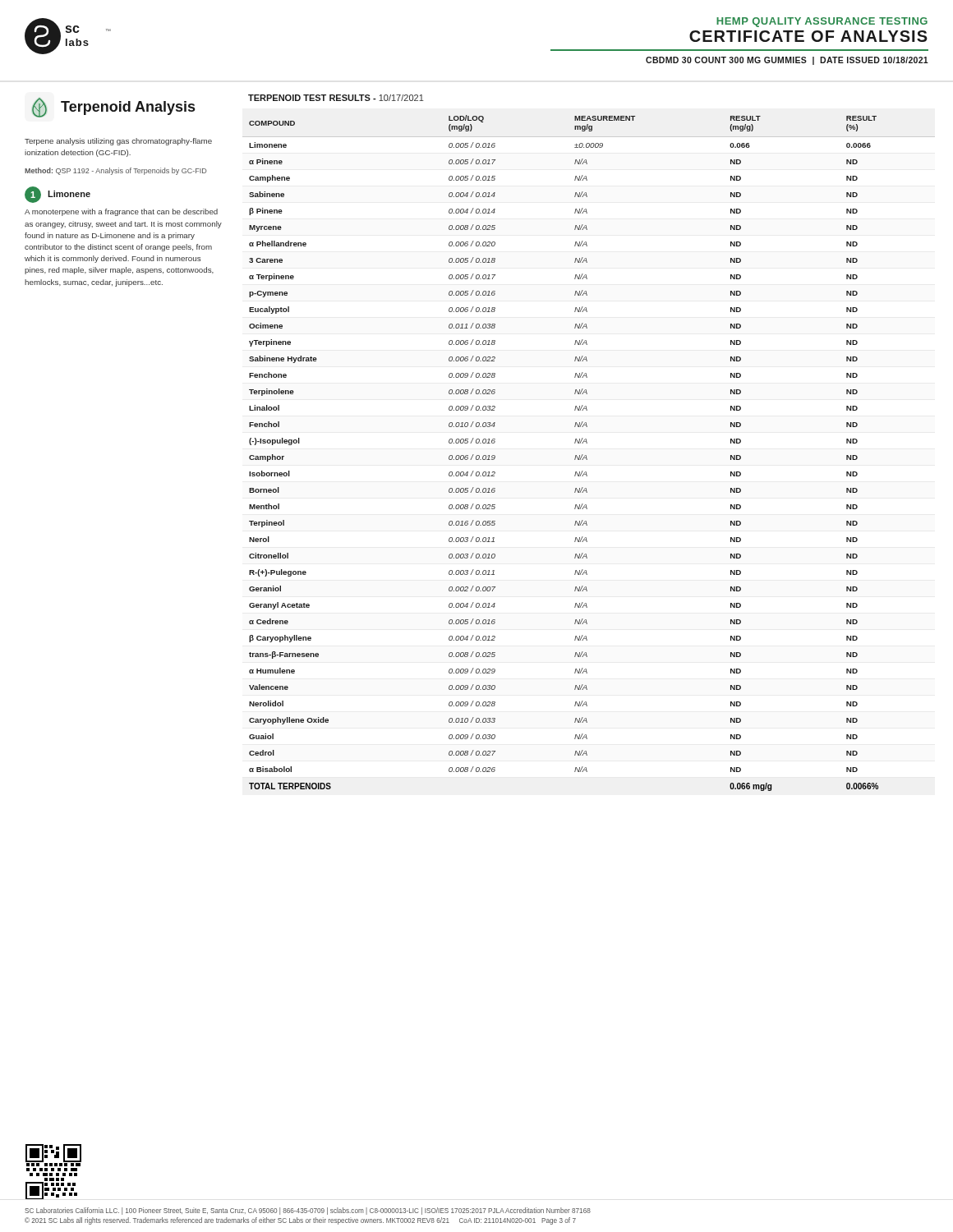Select the block starting "Terpenoid Analysis"
Image resolution: width=953 pixels, height=1232 pixels.
coord(110,107)
